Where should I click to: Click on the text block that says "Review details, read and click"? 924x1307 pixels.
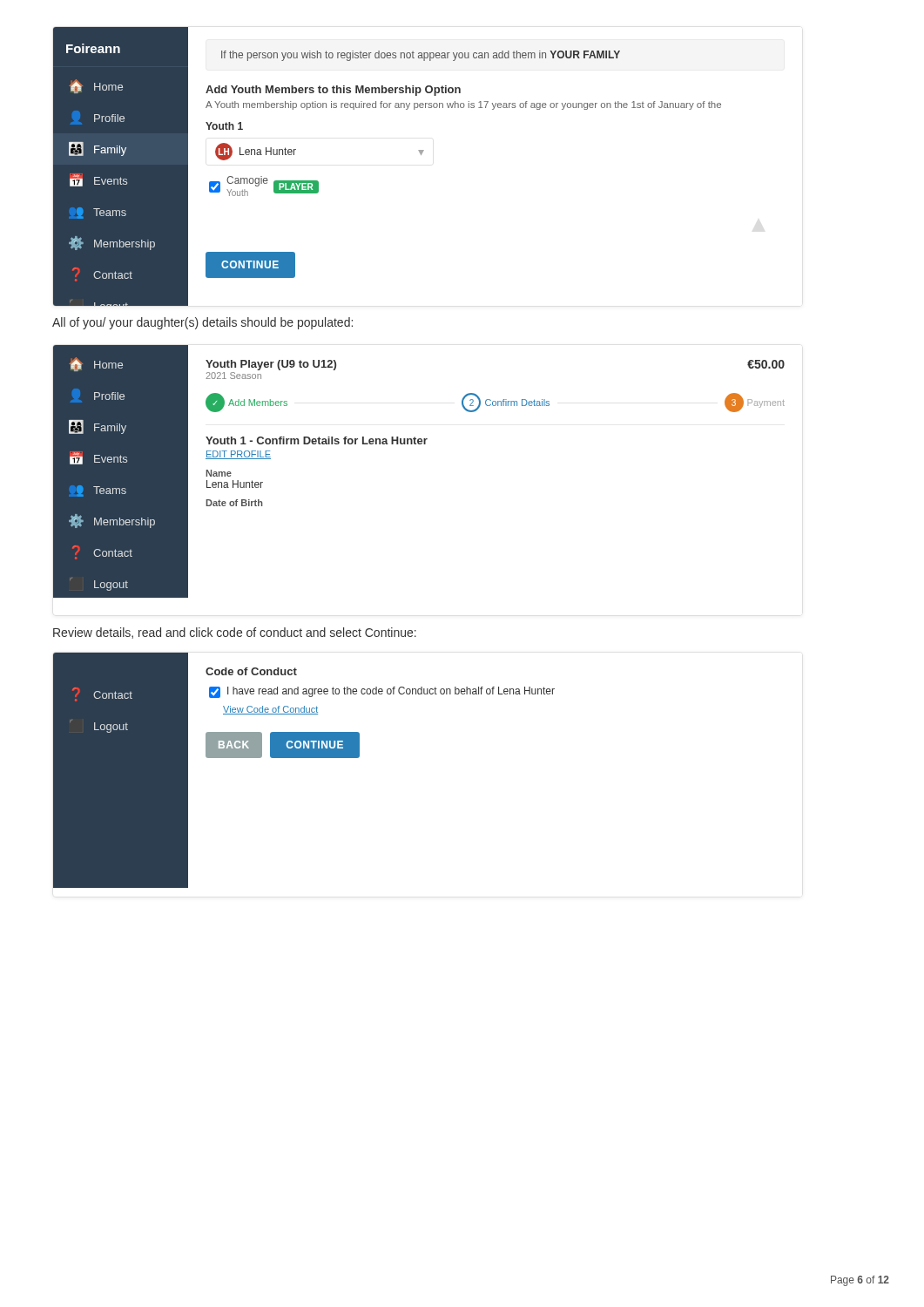tap(235, 633)
